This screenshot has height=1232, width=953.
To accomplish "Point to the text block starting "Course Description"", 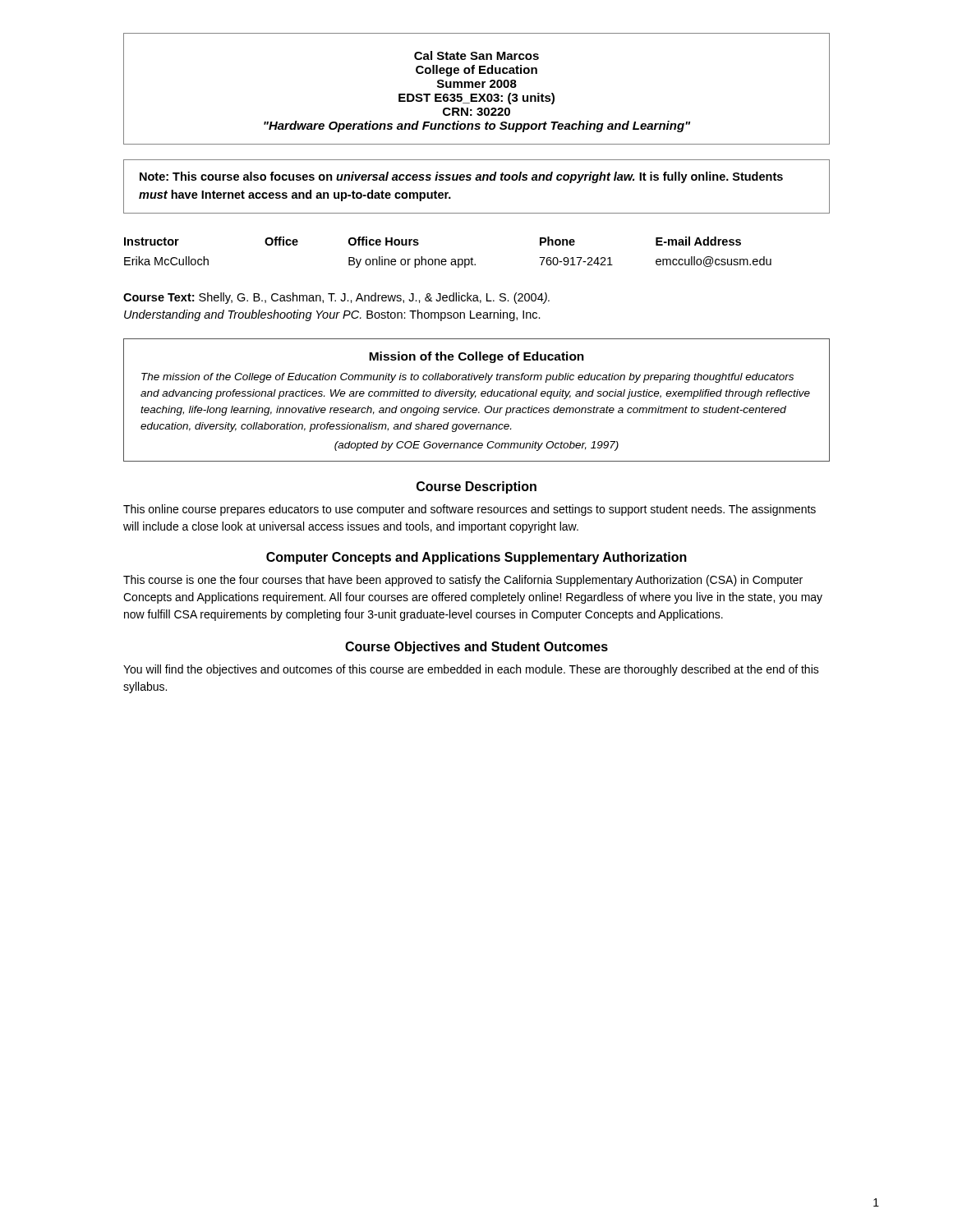I will pyautogui.click(x=476, y=486).
